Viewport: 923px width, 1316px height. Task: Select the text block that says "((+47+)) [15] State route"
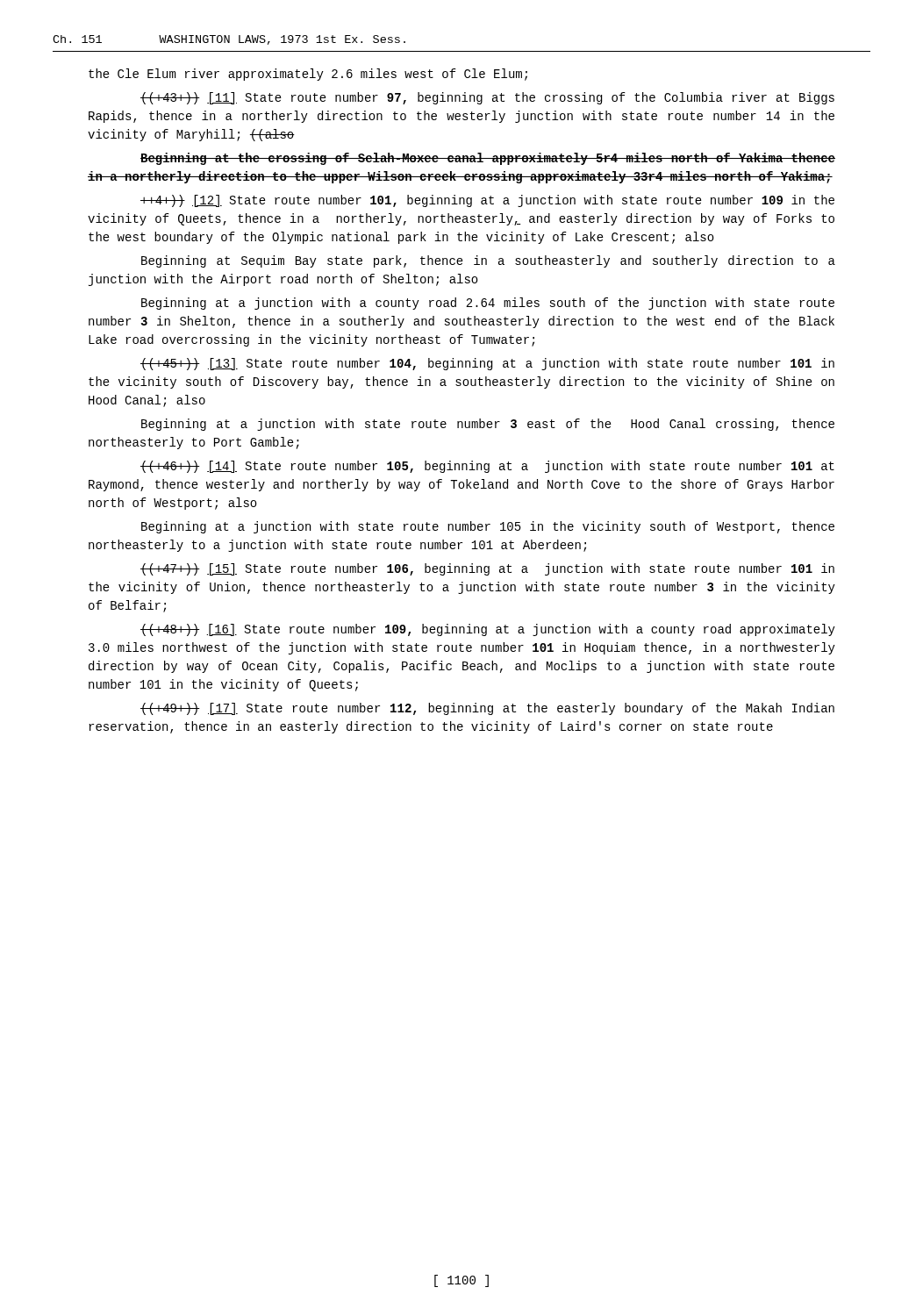(x=462, y=588)
